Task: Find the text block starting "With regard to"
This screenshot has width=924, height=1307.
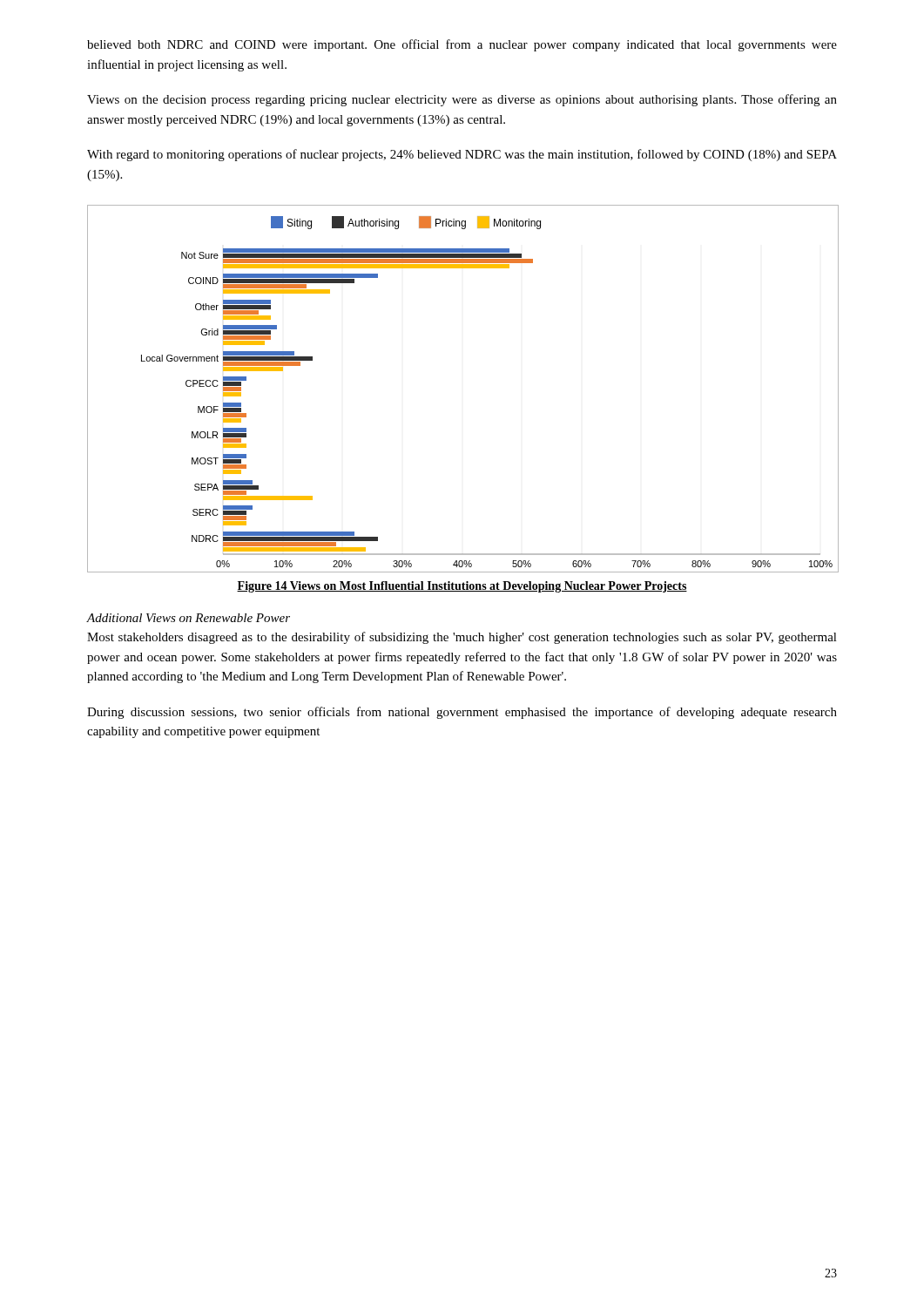Action: pos(462,164)
